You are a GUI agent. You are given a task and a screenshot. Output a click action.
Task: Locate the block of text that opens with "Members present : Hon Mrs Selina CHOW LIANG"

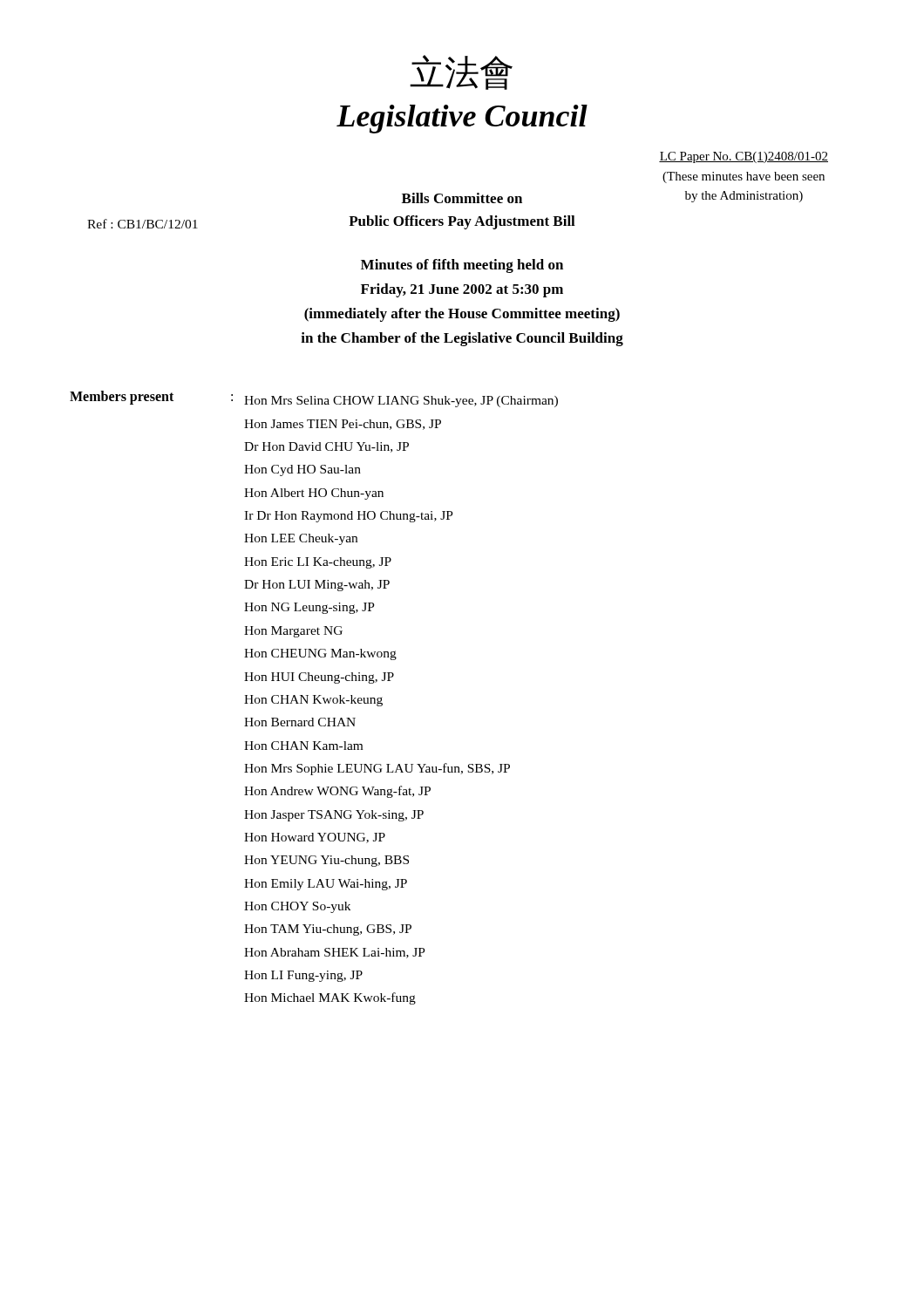pyautogui.click(x=314, y=699)
